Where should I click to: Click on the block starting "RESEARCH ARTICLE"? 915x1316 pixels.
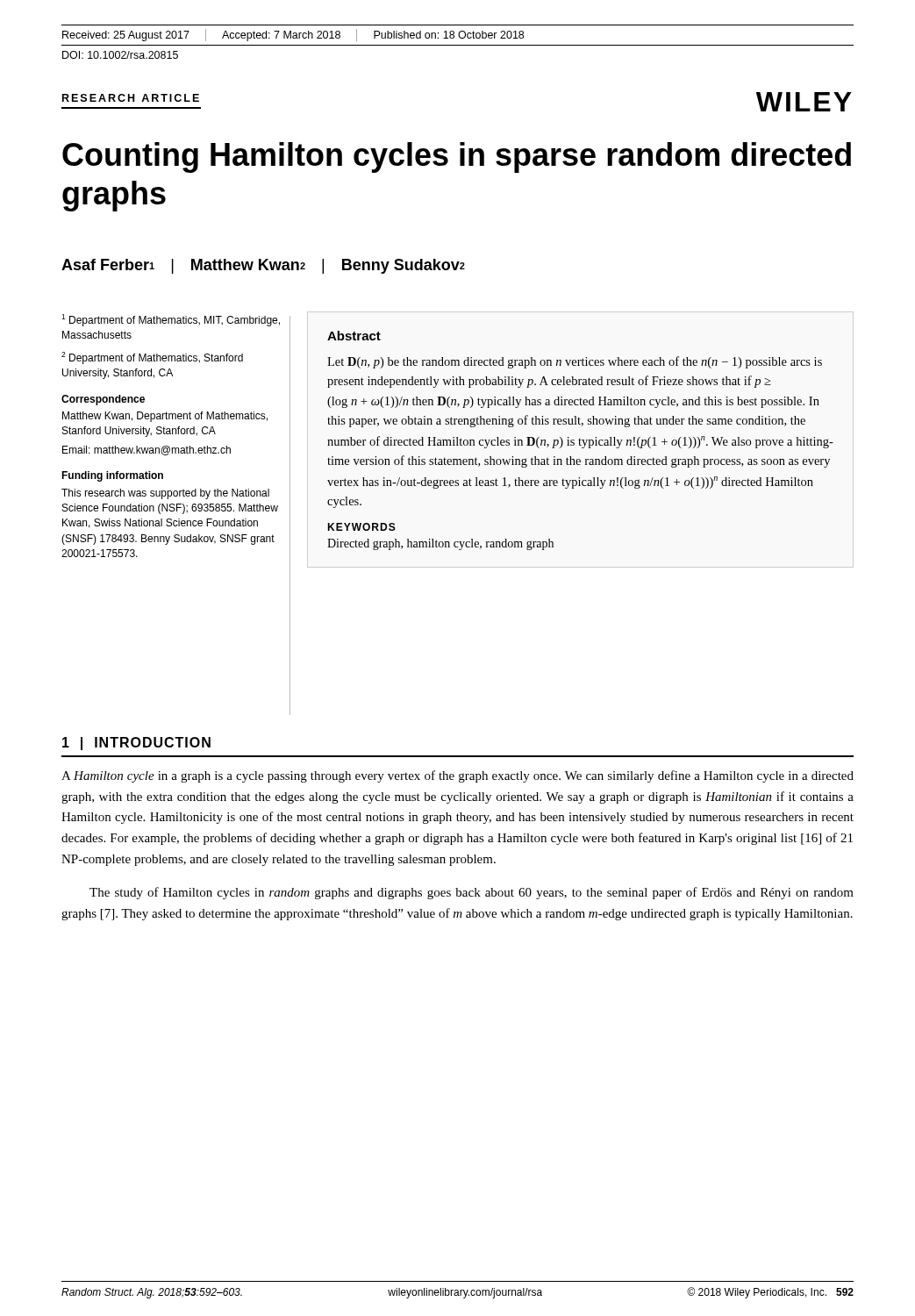[x=131, y=98]
